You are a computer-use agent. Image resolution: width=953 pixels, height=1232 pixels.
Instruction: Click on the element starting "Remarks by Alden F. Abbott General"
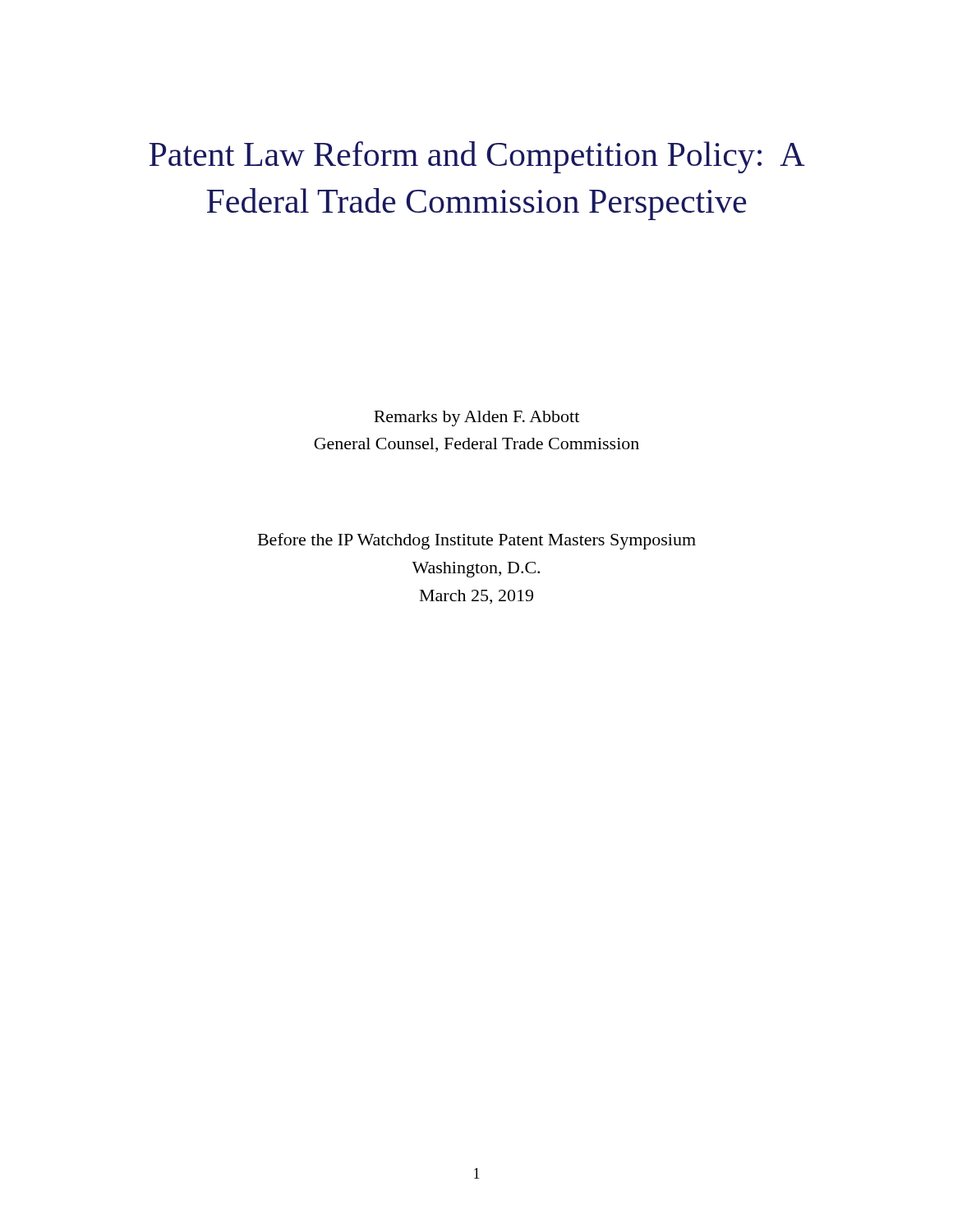[476, 430]
